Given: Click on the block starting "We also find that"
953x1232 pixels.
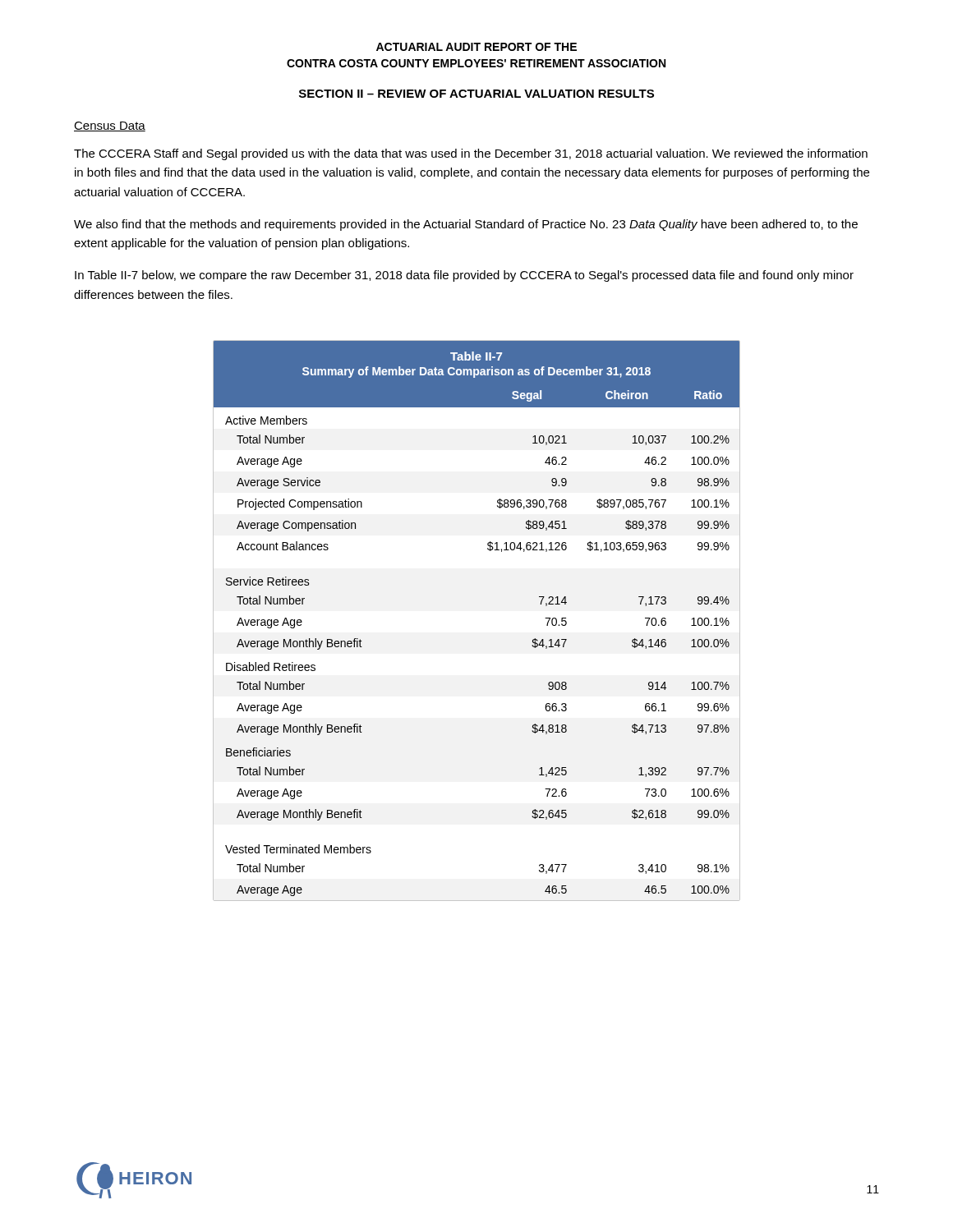Looking at the screenshot, I should click(466, 233).
